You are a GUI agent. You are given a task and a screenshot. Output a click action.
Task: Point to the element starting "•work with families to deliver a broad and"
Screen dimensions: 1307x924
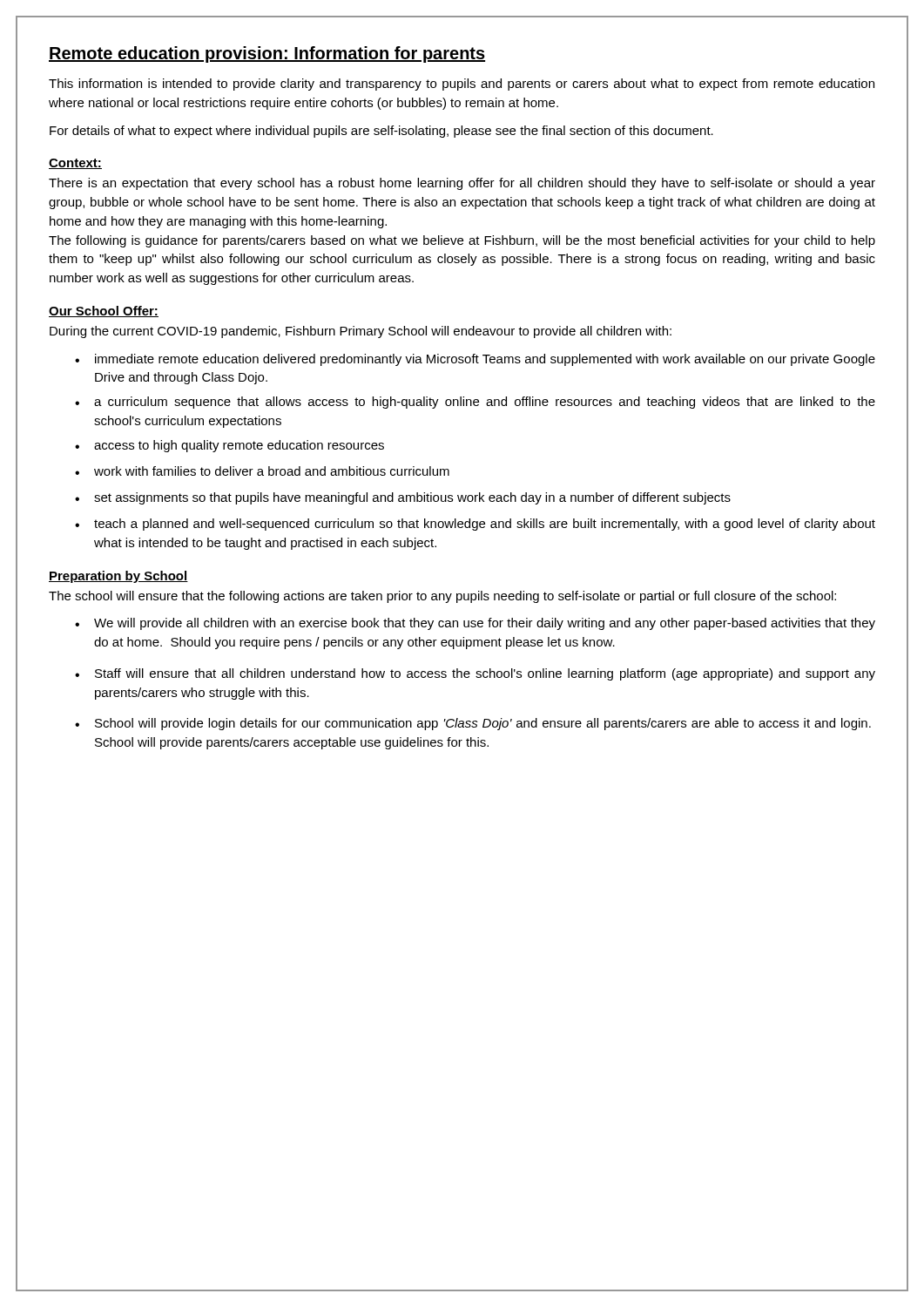pos(262,472)
